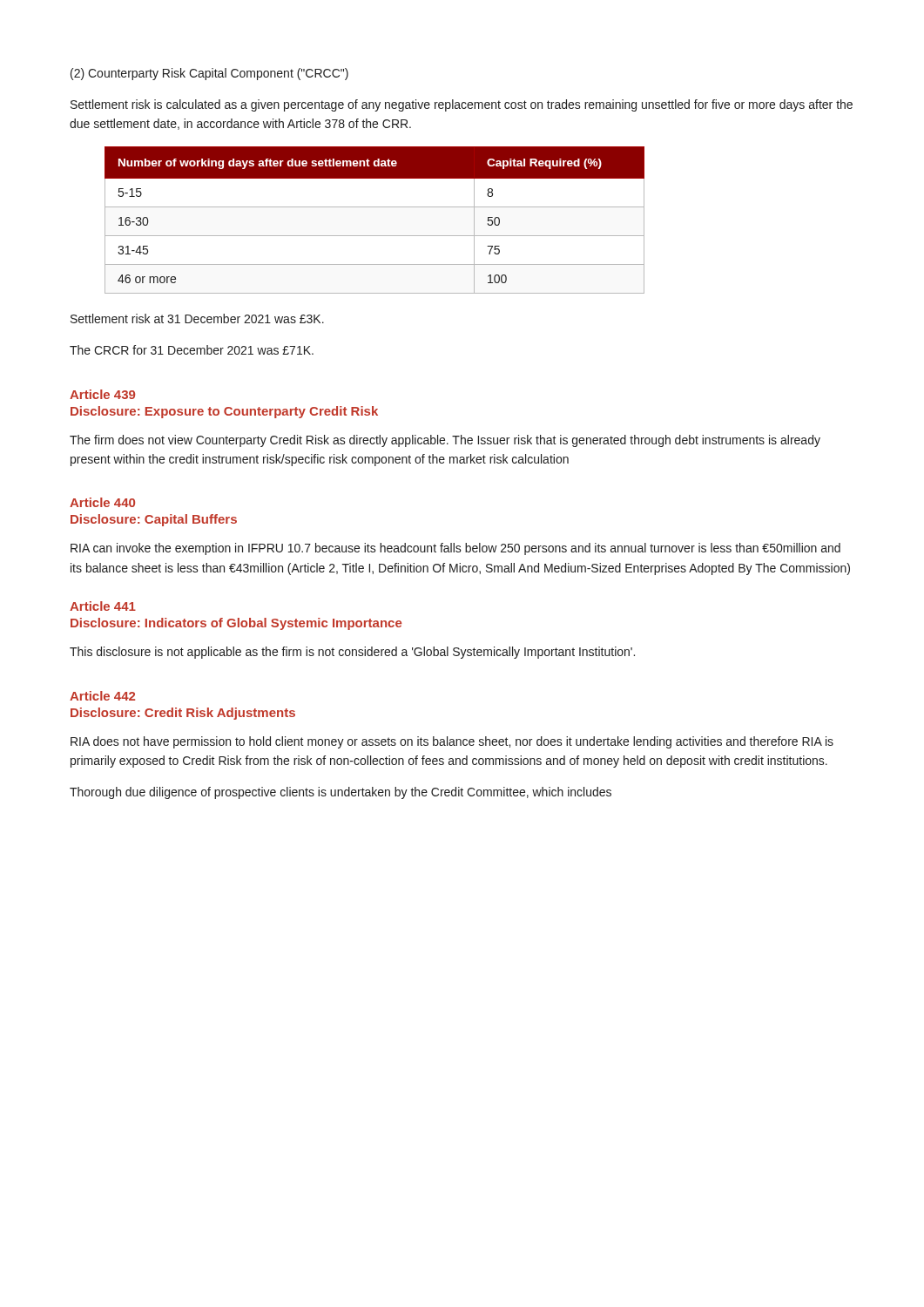Click on the text block starting "Article 440 Disclosure: Capital Buffers"
The image size is (924, 1307).
[102, 502]
